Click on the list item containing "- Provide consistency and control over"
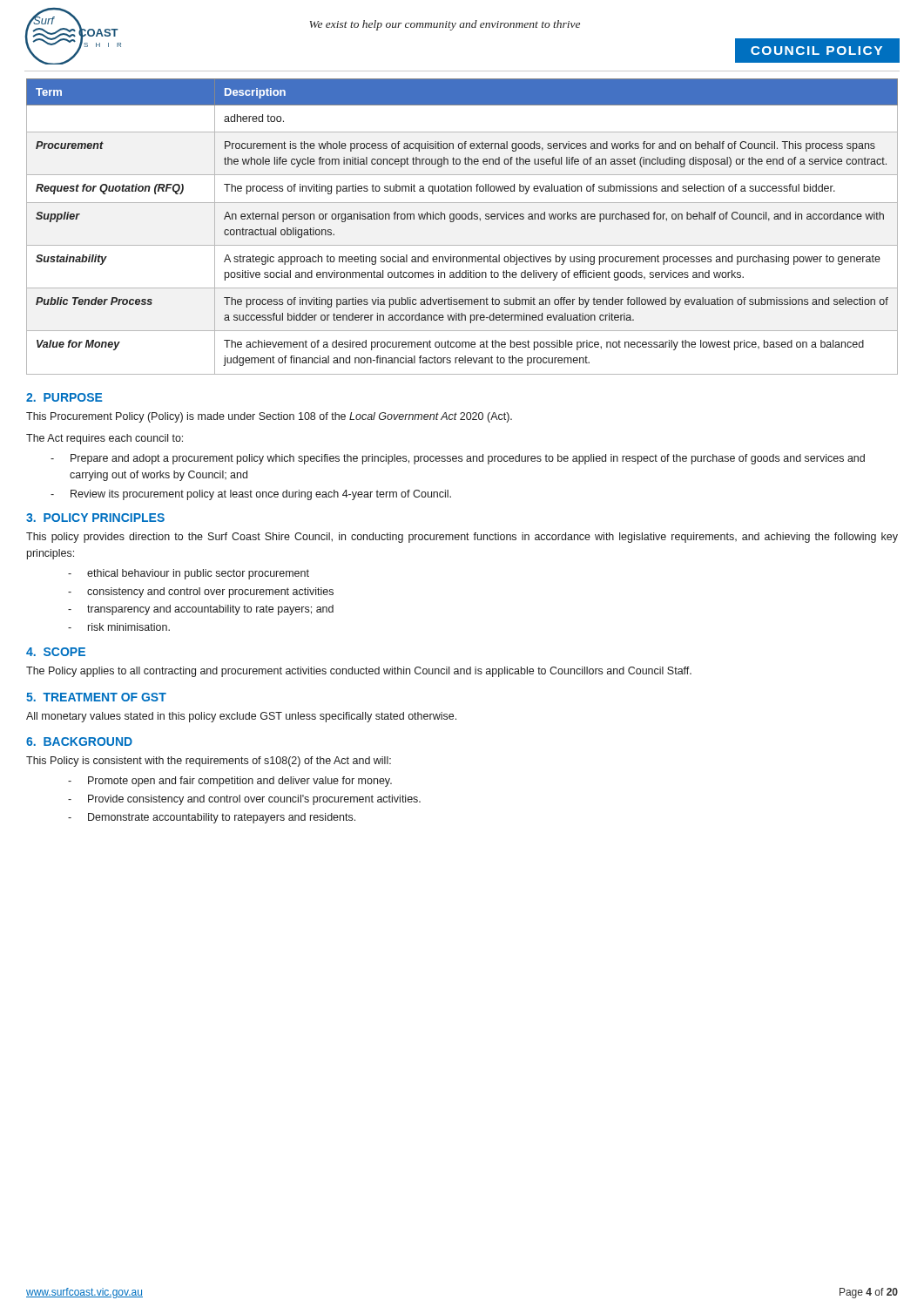This screenshot has height=1307, width=924. coord(240,799)
